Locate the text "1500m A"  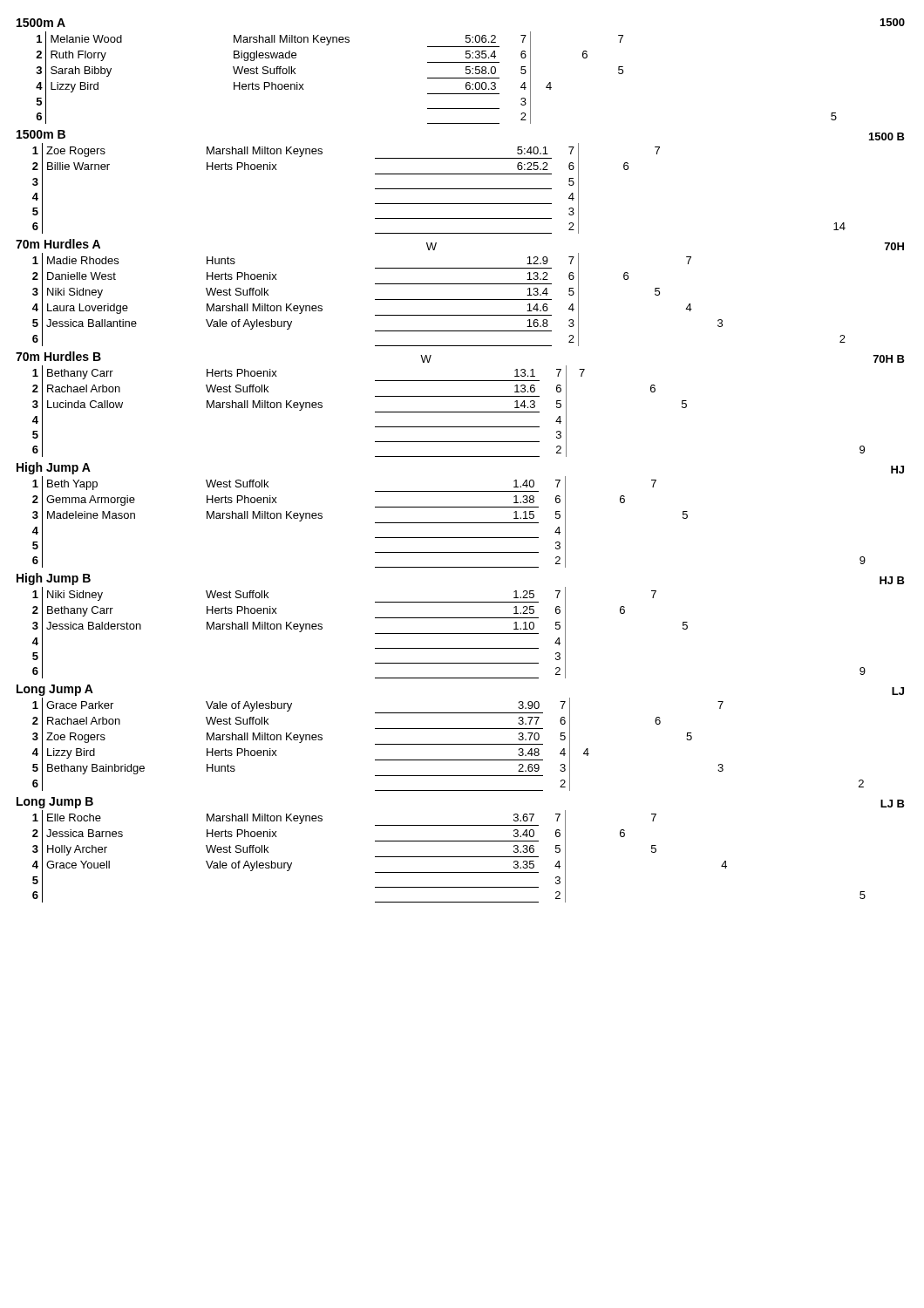pyautogui.click(x=41, y=23)
